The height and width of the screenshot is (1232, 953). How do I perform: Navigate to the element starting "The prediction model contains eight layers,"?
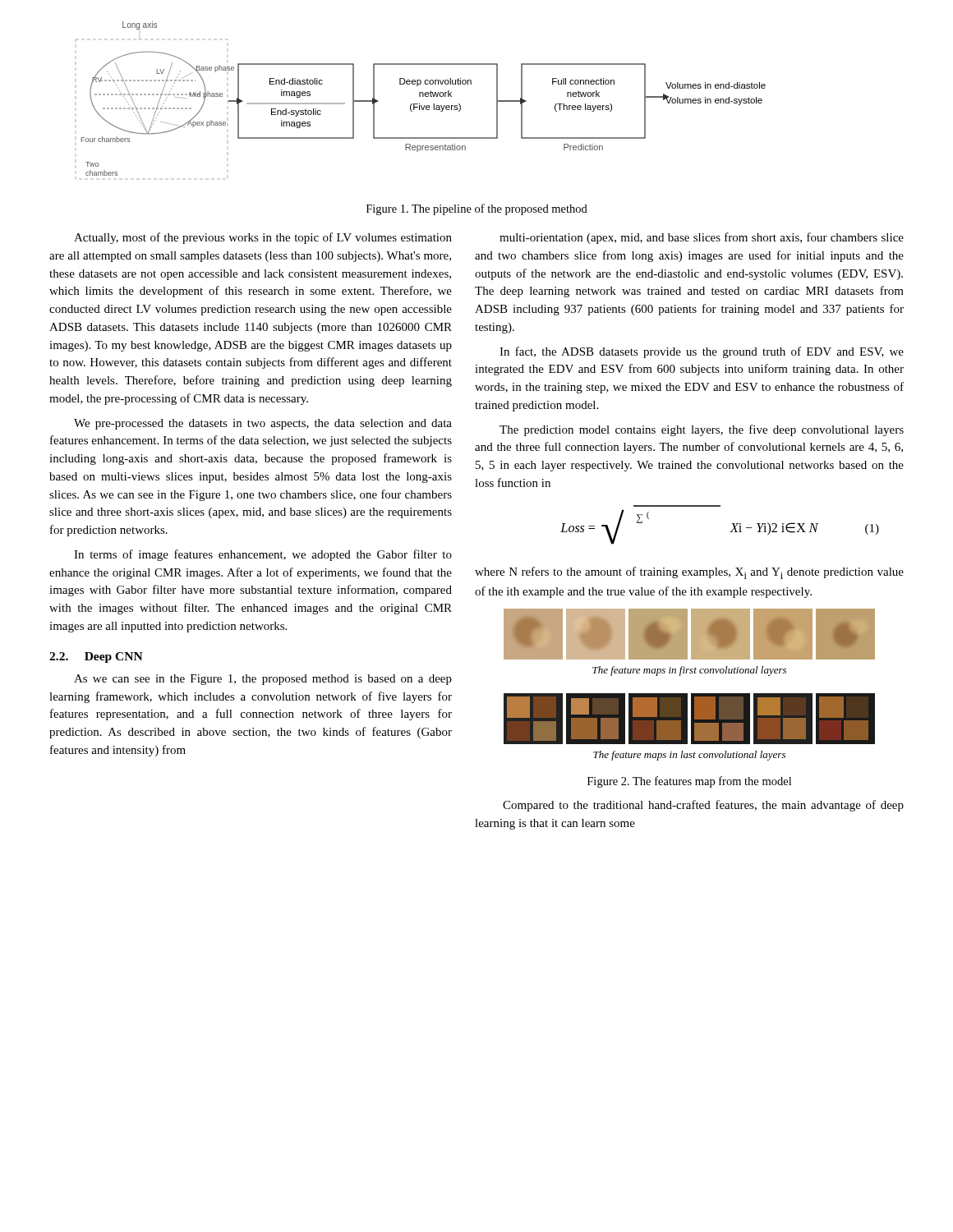pos(689,457)
